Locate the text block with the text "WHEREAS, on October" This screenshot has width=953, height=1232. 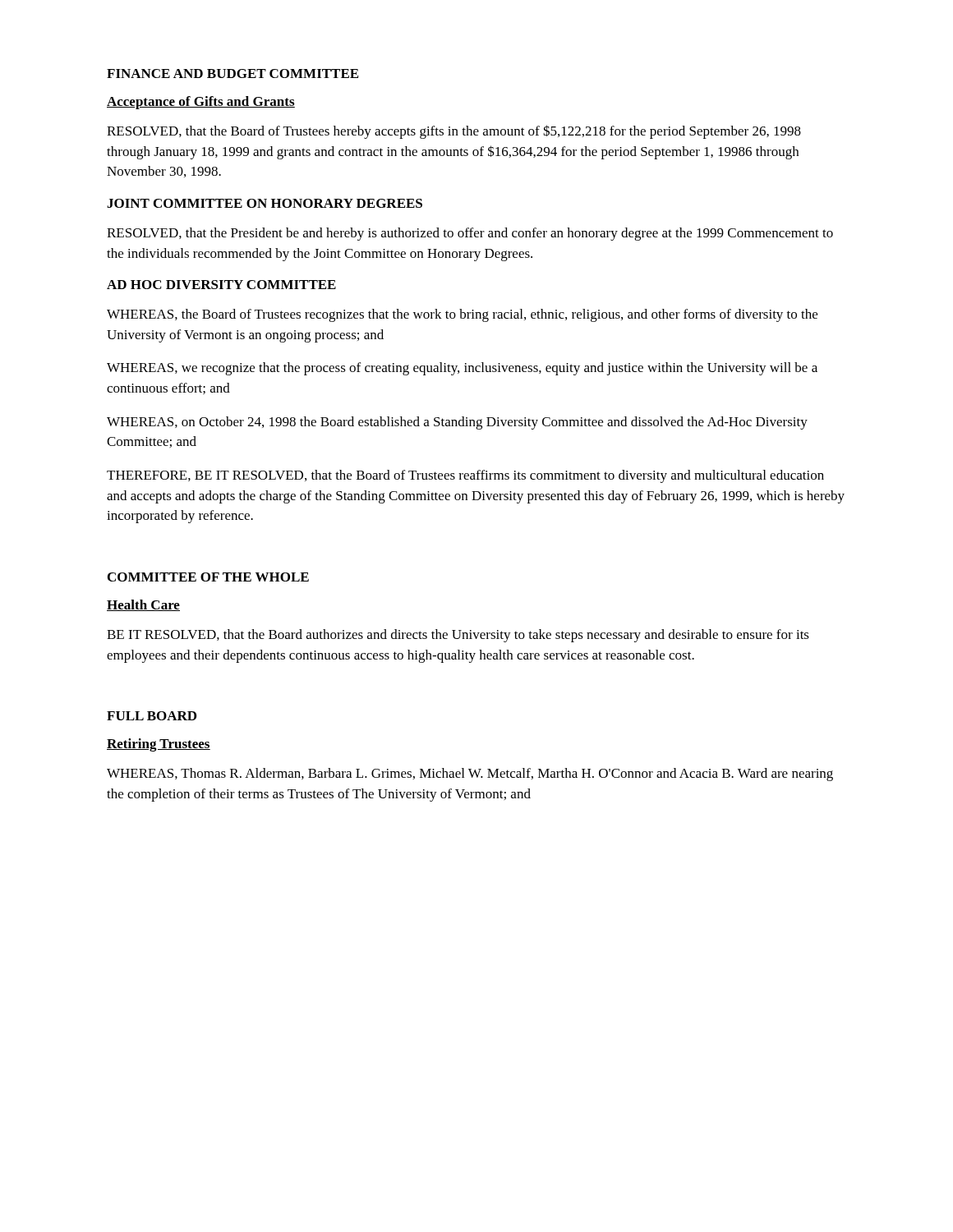(x=476, y=432)
